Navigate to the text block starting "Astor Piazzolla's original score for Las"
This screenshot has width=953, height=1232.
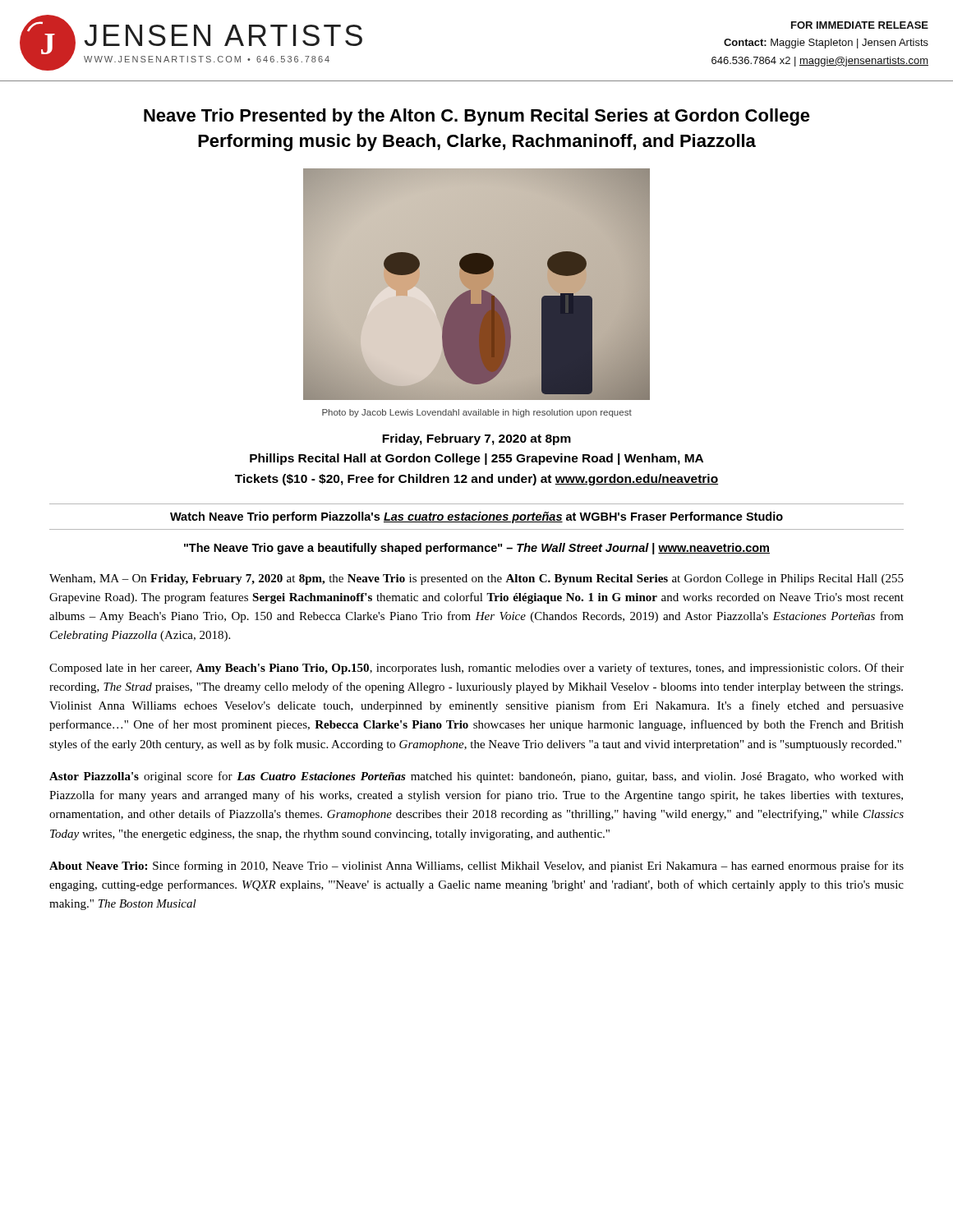(x=476, y=805)
